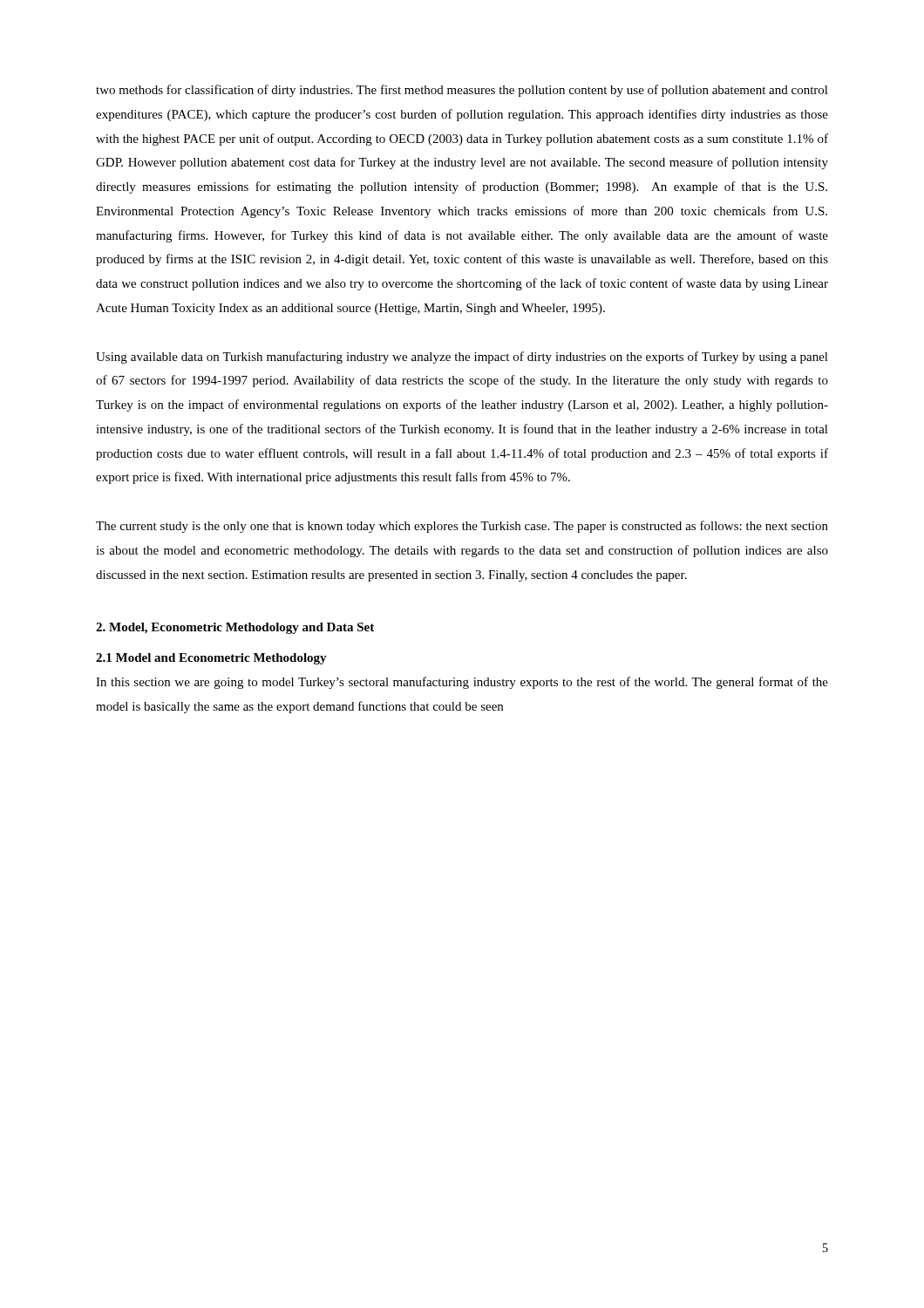Find the passage starting "In this section"
The image size is (924, 1308).
point(462,695)
